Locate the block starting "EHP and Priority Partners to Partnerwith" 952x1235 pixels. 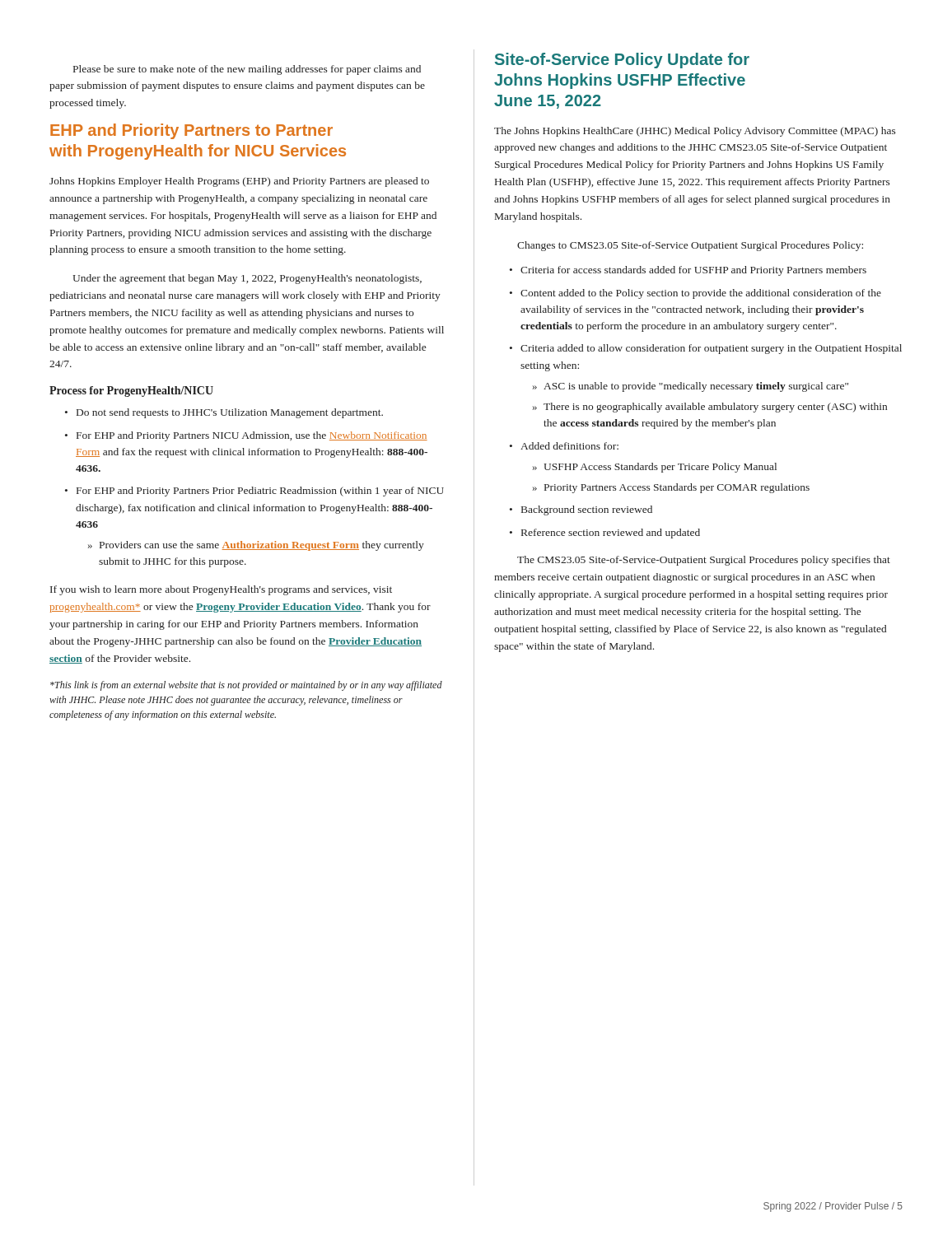pos(247,141)
